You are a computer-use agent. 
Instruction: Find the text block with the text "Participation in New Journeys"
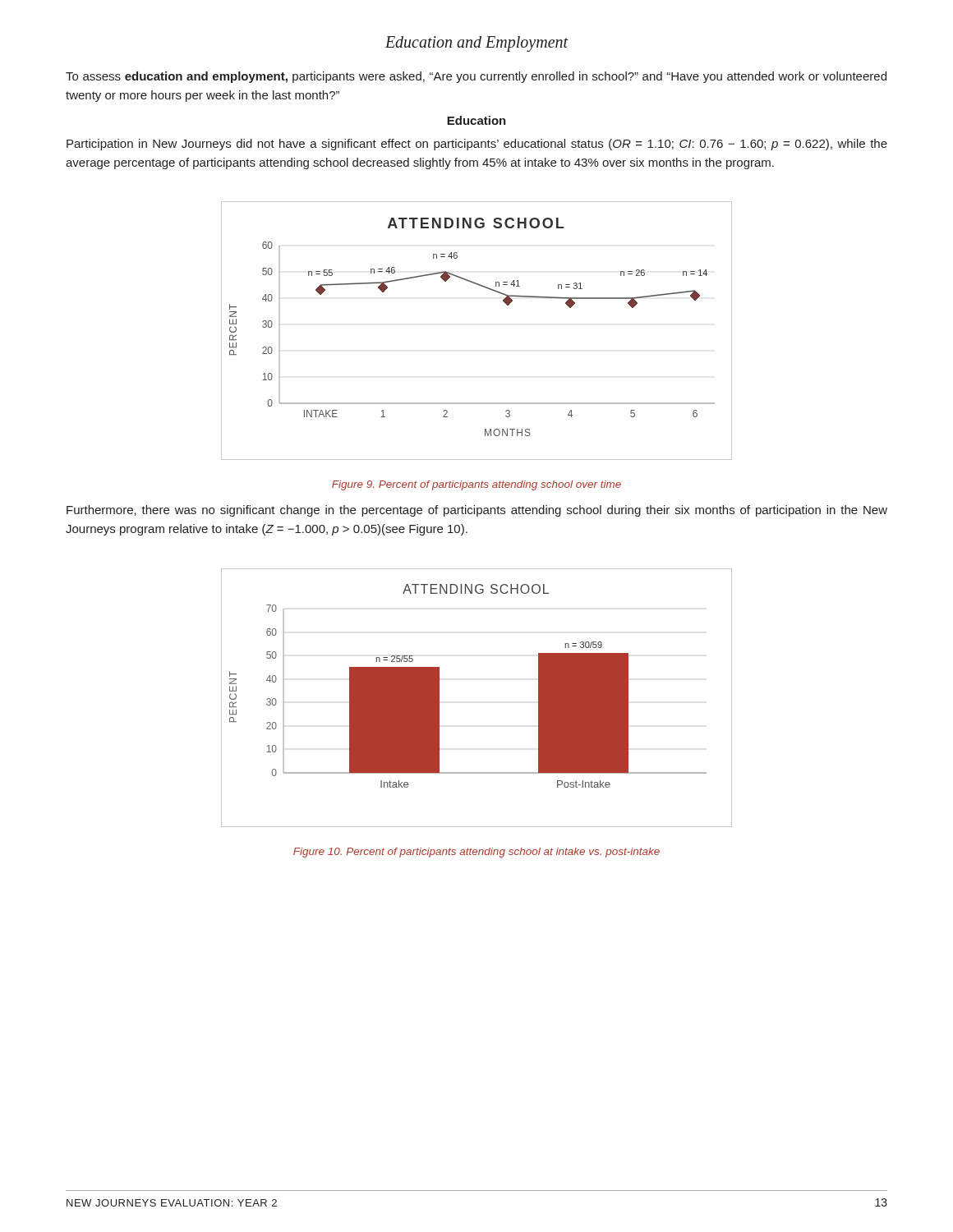coord(476,152)
